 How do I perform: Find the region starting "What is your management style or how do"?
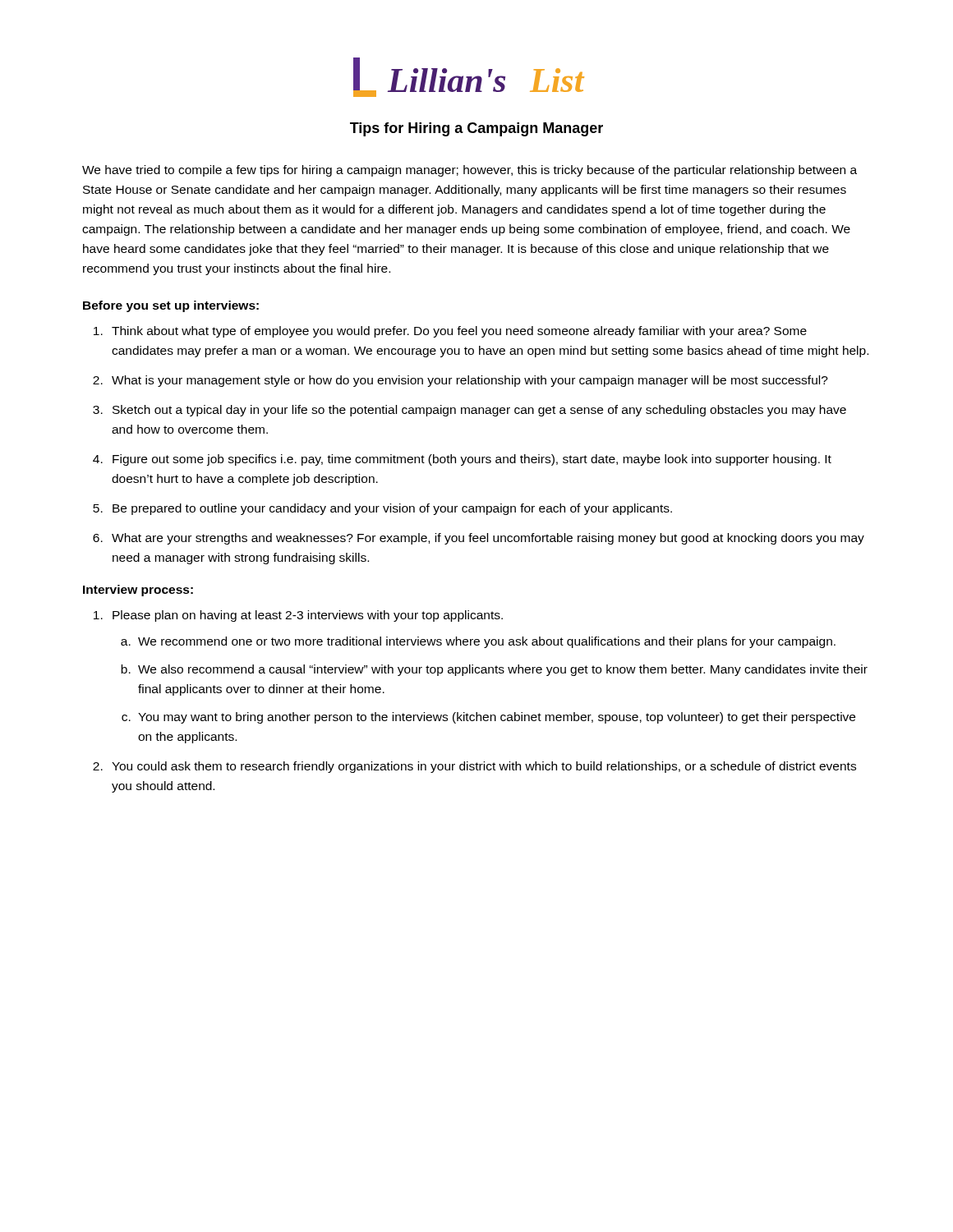point(470,380)
